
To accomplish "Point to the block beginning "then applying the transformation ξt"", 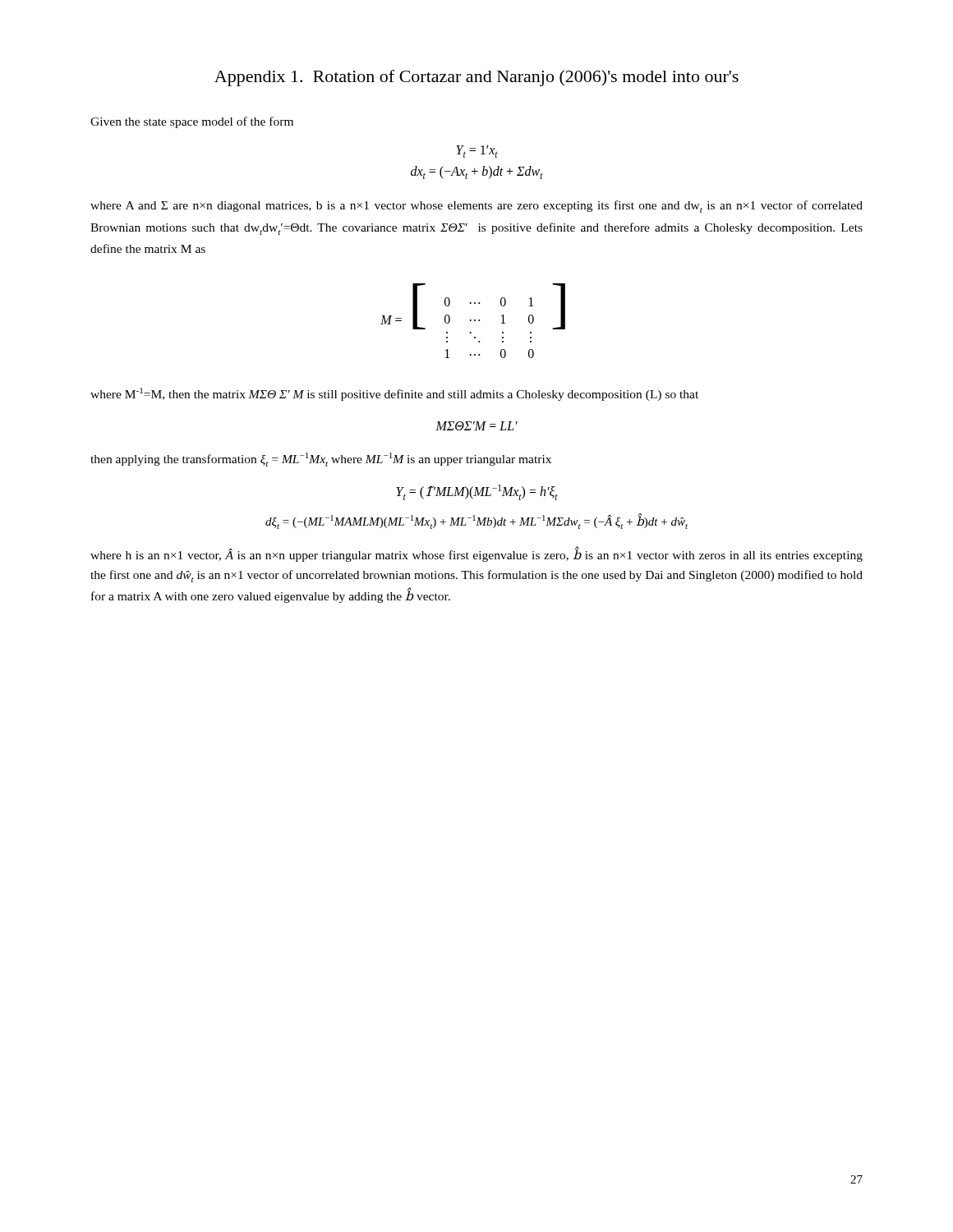I will pos(321,459).
